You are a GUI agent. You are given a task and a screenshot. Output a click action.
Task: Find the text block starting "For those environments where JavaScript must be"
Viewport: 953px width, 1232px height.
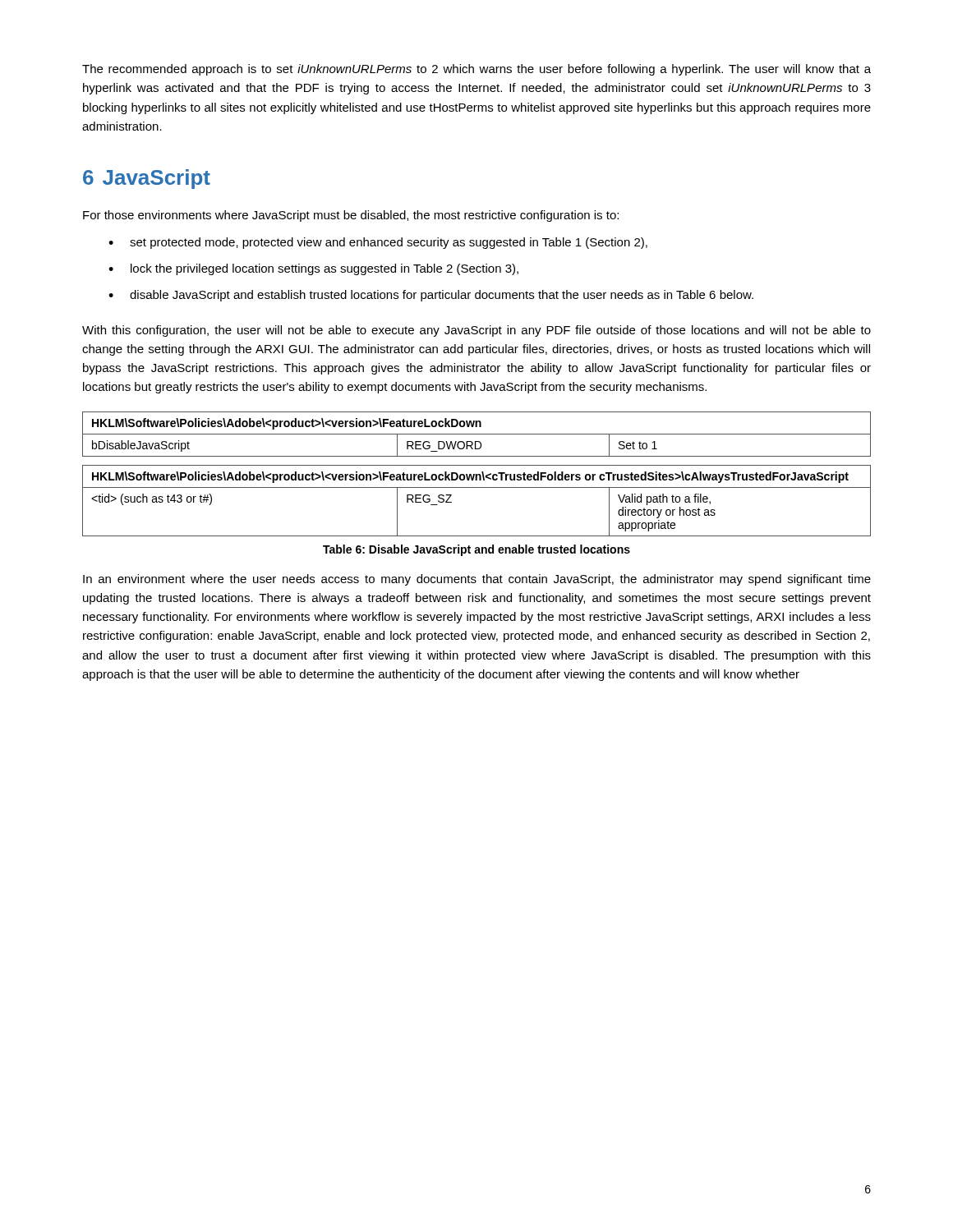(x=351, y=215)
